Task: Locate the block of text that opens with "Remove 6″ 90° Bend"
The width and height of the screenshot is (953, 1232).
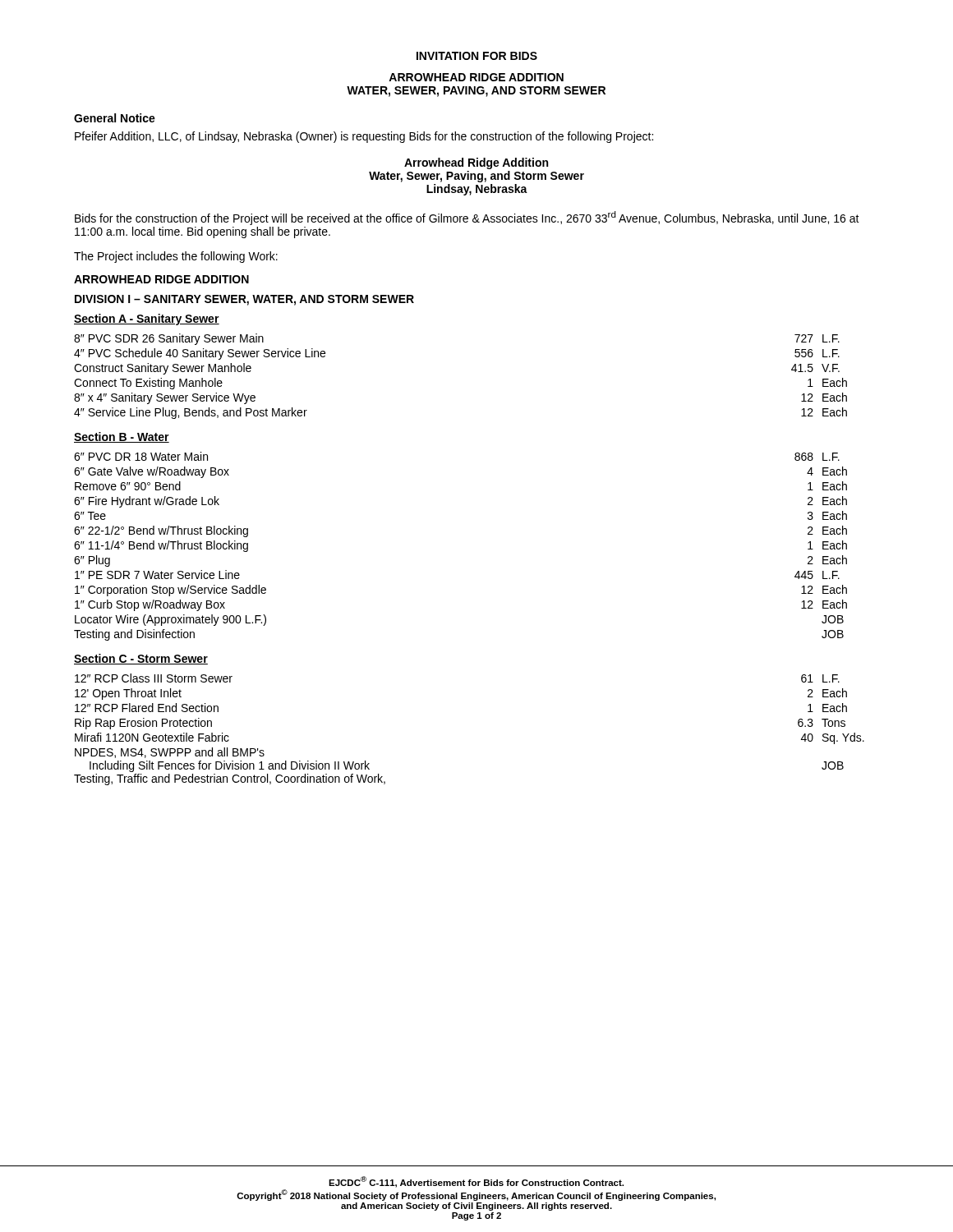Action: coord(123,485)
